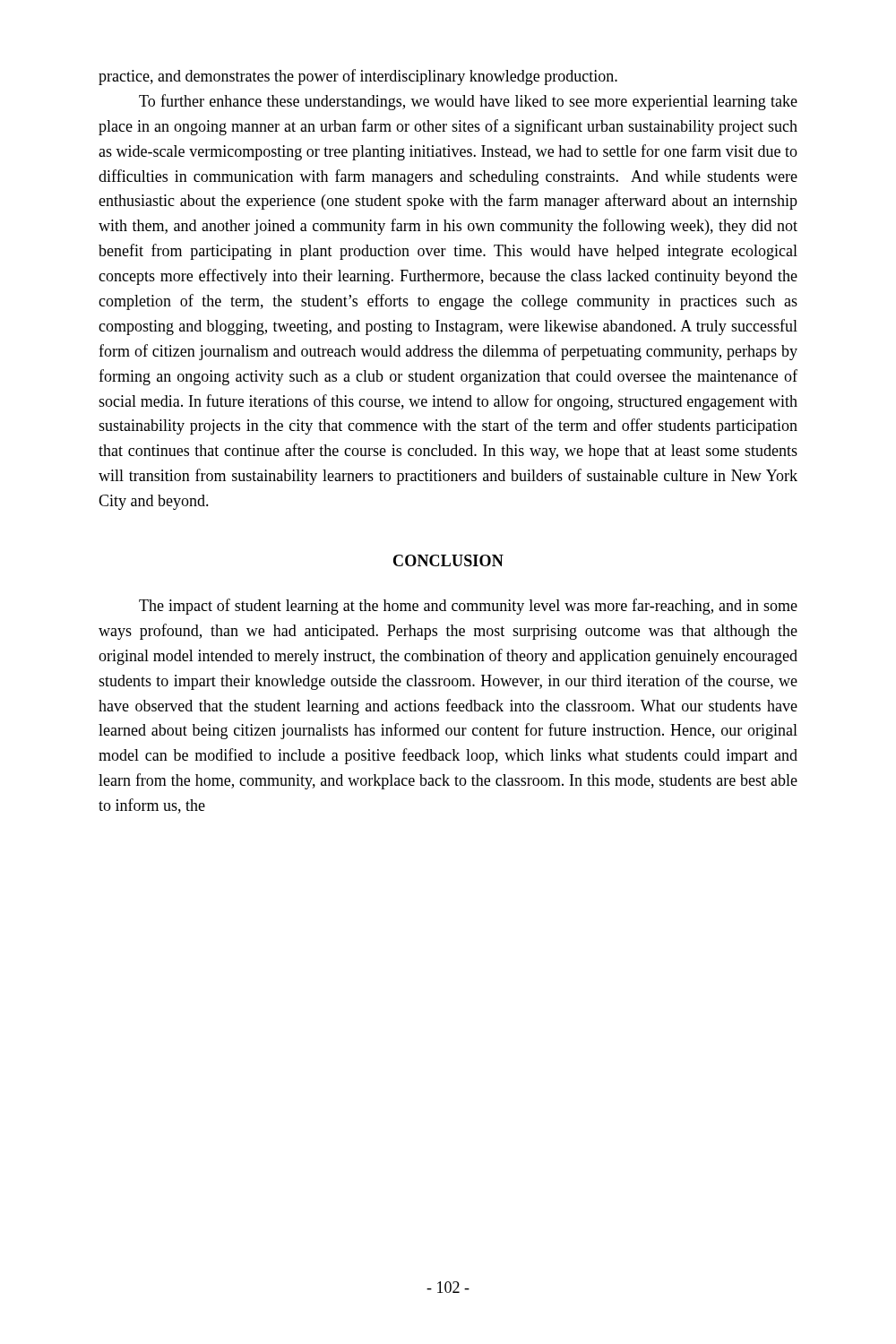Click on the block starting "practice, and demonstrates the"
The height and width of the screenshot is (1344, 896).
(x=448, y=289)
